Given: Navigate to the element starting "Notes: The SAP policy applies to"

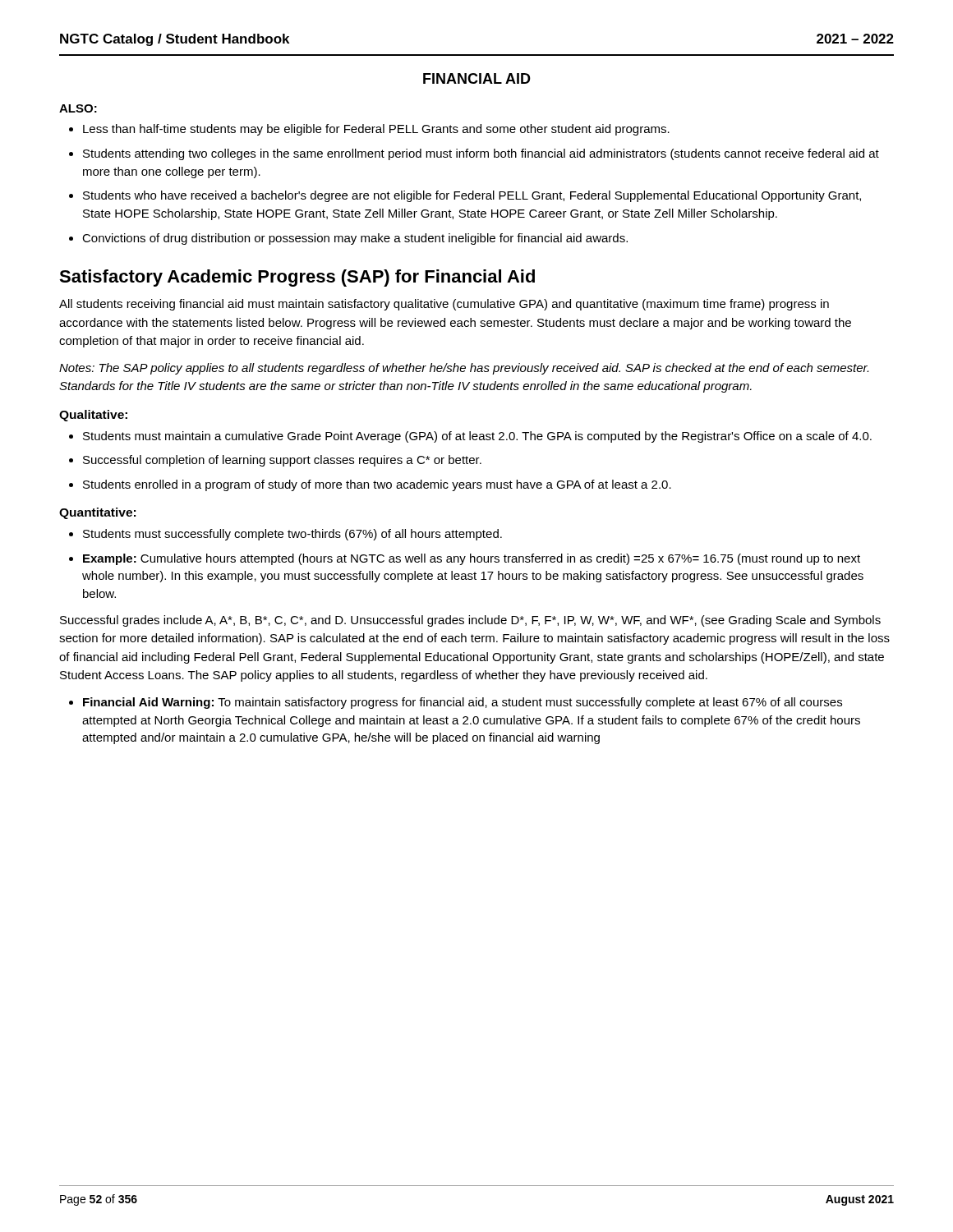Looking at the screenshot, I should tap(465, 376).
